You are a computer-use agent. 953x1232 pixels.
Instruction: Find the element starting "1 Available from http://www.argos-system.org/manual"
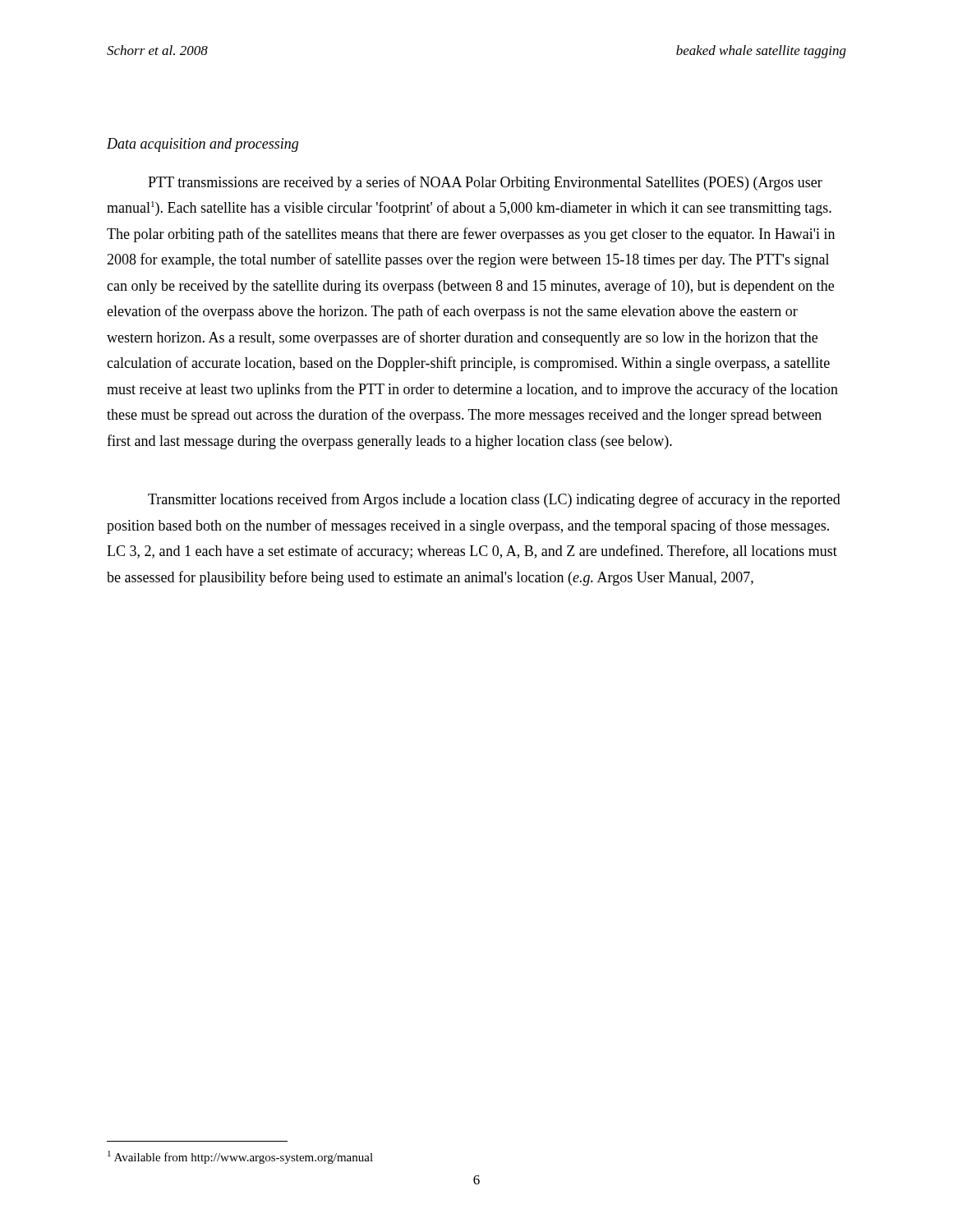(240, 1156)
